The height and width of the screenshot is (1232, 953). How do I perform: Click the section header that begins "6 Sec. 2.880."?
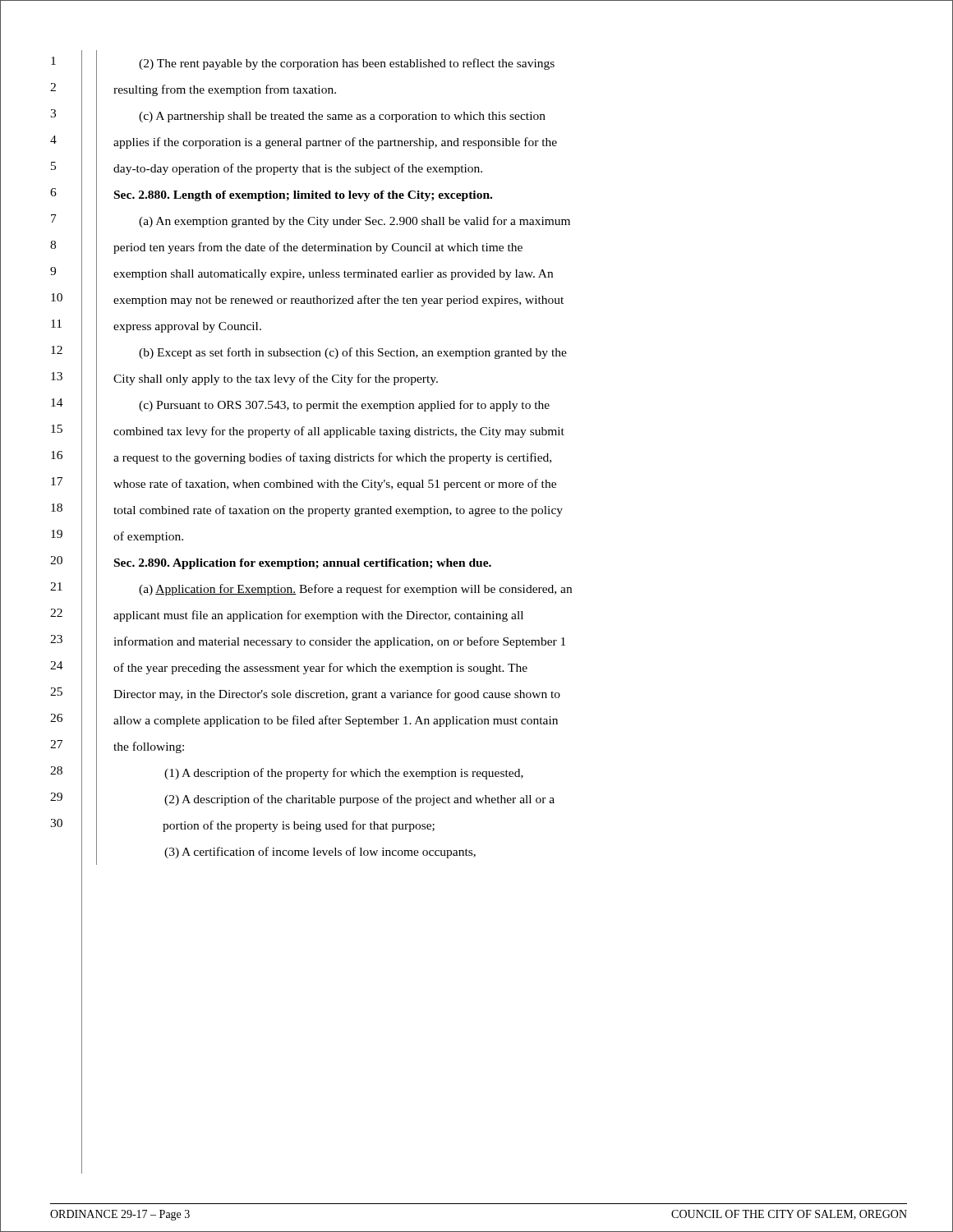click(479, 195)
